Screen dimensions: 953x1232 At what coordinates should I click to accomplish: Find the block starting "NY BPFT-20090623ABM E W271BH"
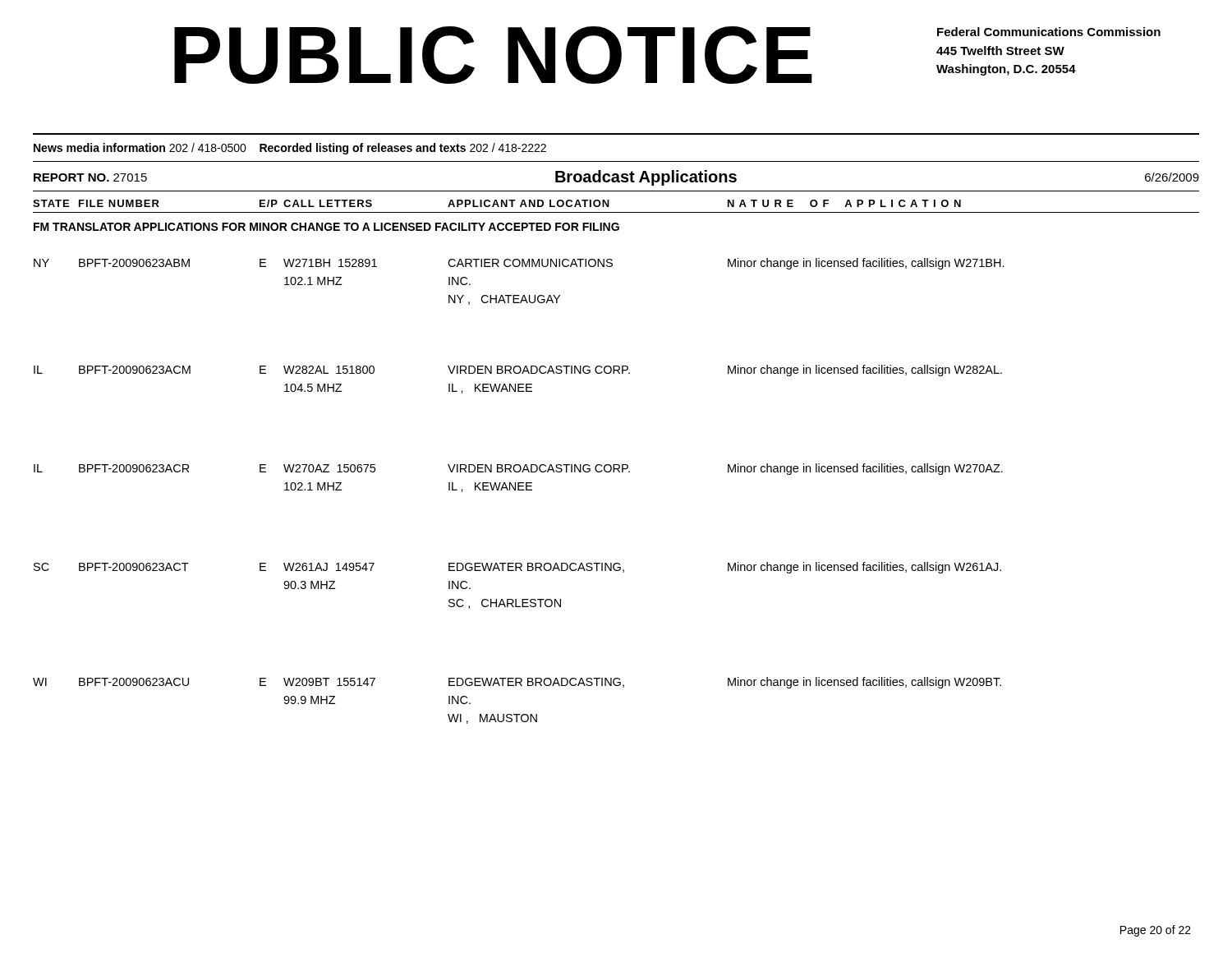519,264
